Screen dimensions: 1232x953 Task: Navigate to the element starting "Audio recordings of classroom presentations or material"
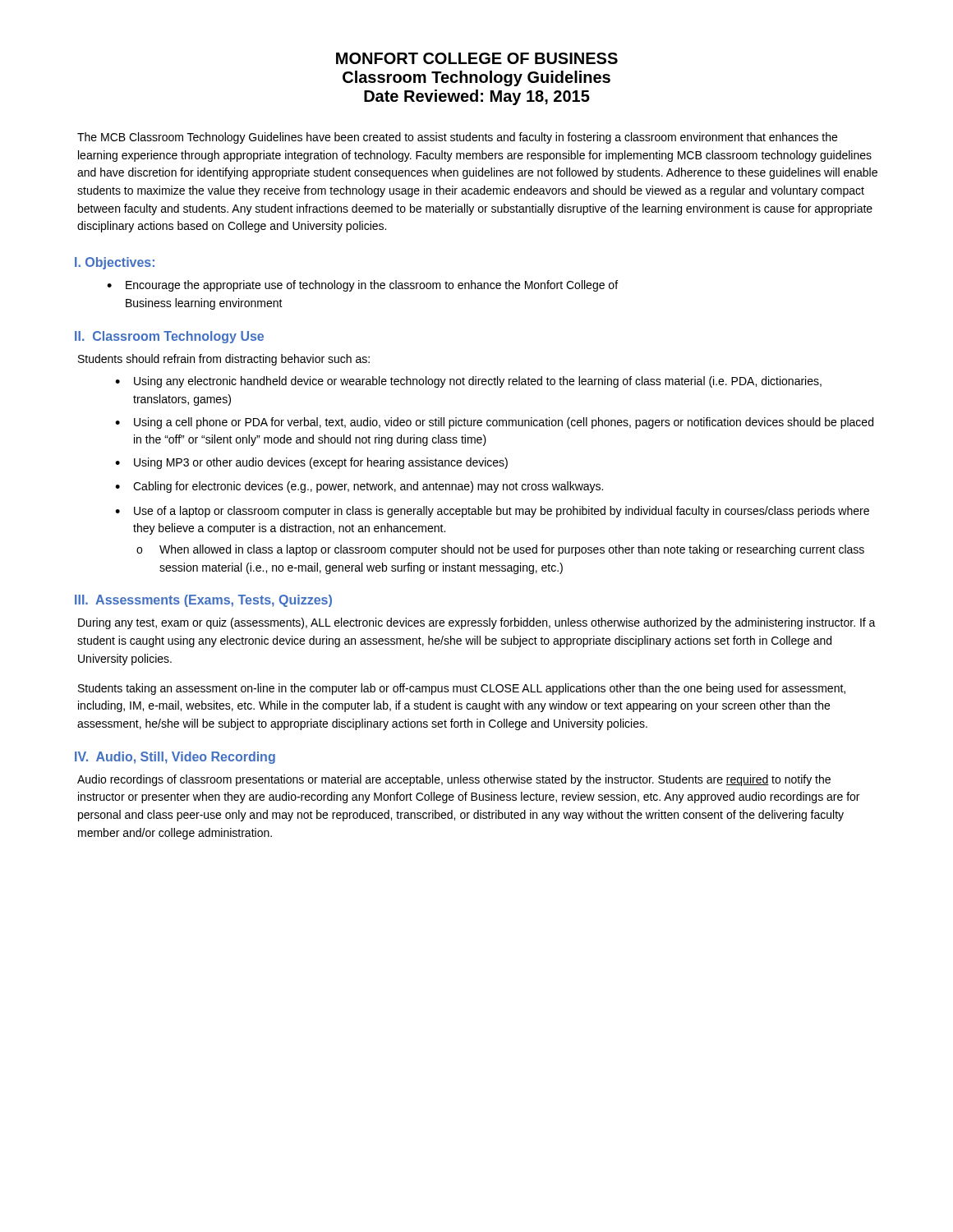coord(468,806)
